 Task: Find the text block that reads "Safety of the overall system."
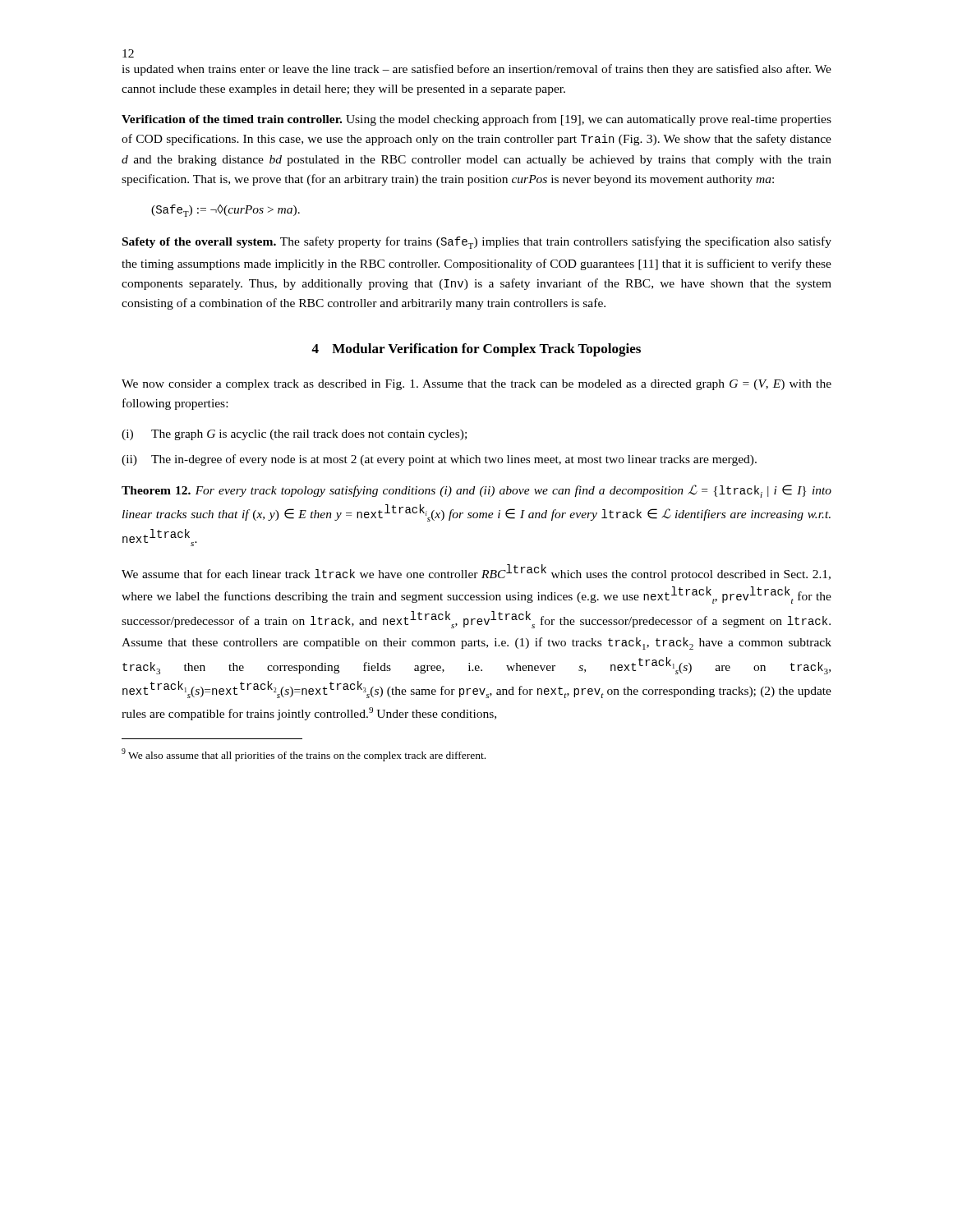[476, 272]
